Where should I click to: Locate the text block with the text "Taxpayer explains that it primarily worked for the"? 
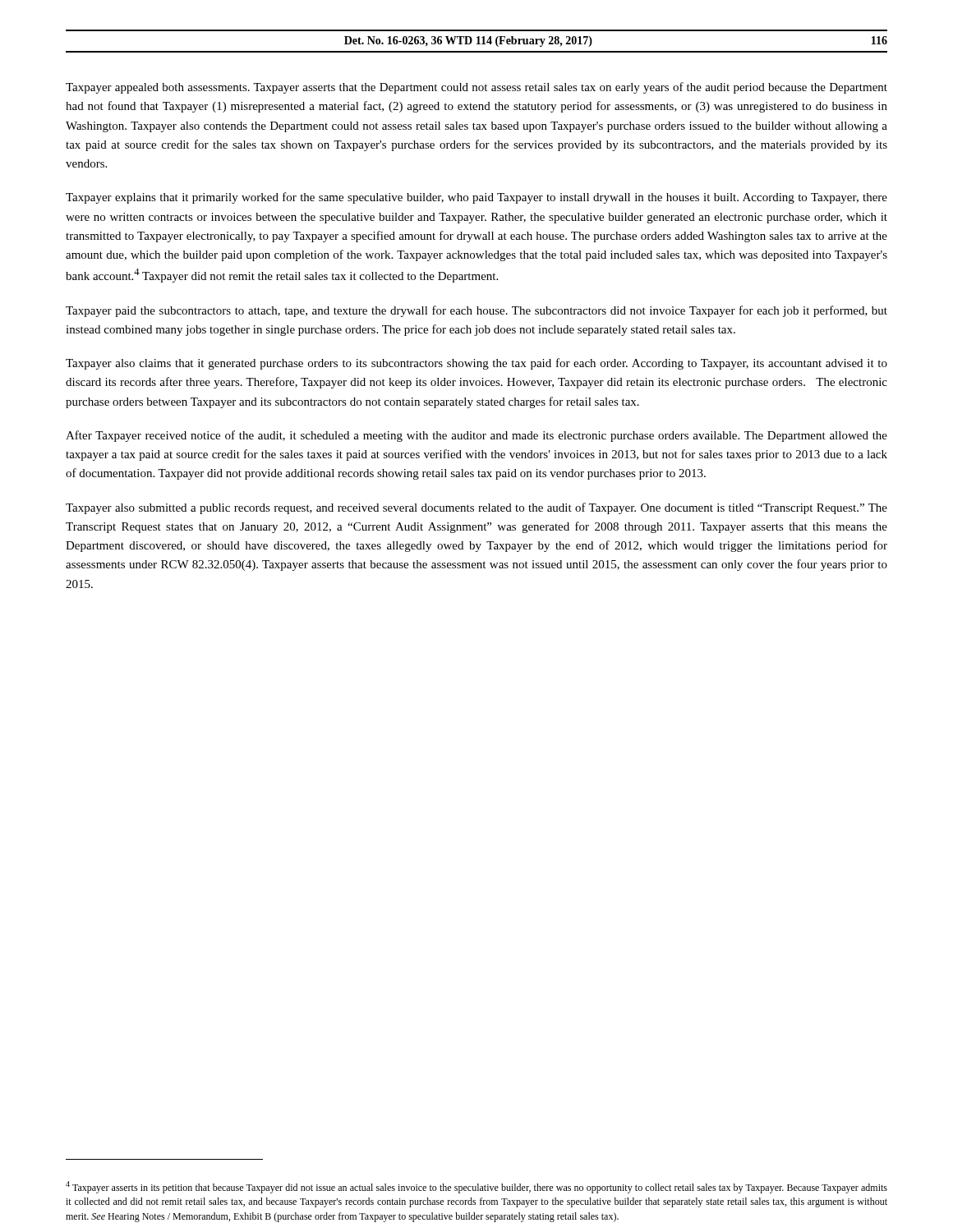tap(476, 237)
